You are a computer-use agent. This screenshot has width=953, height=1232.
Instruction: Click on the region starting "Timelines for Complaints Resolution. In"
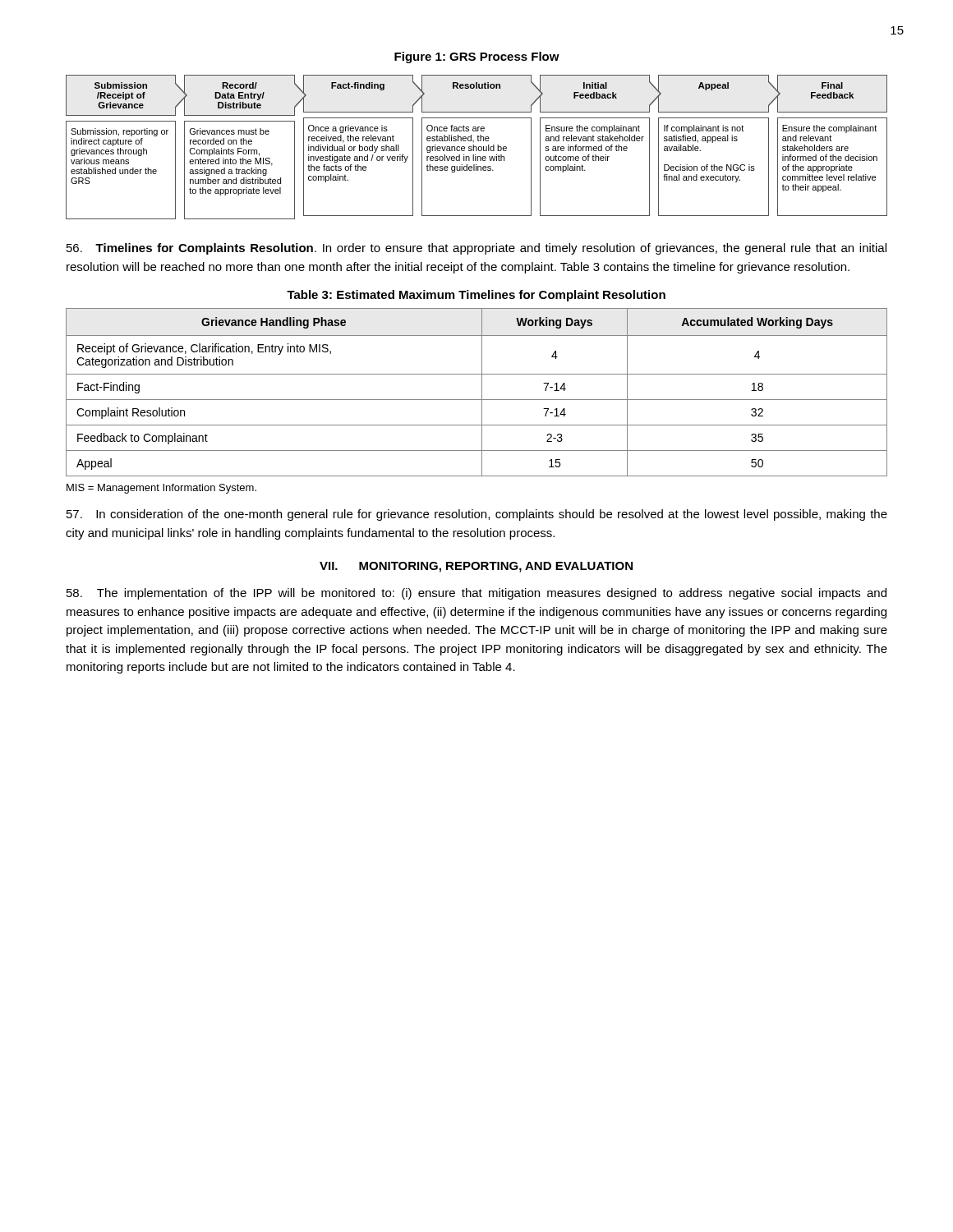point(476,256)
